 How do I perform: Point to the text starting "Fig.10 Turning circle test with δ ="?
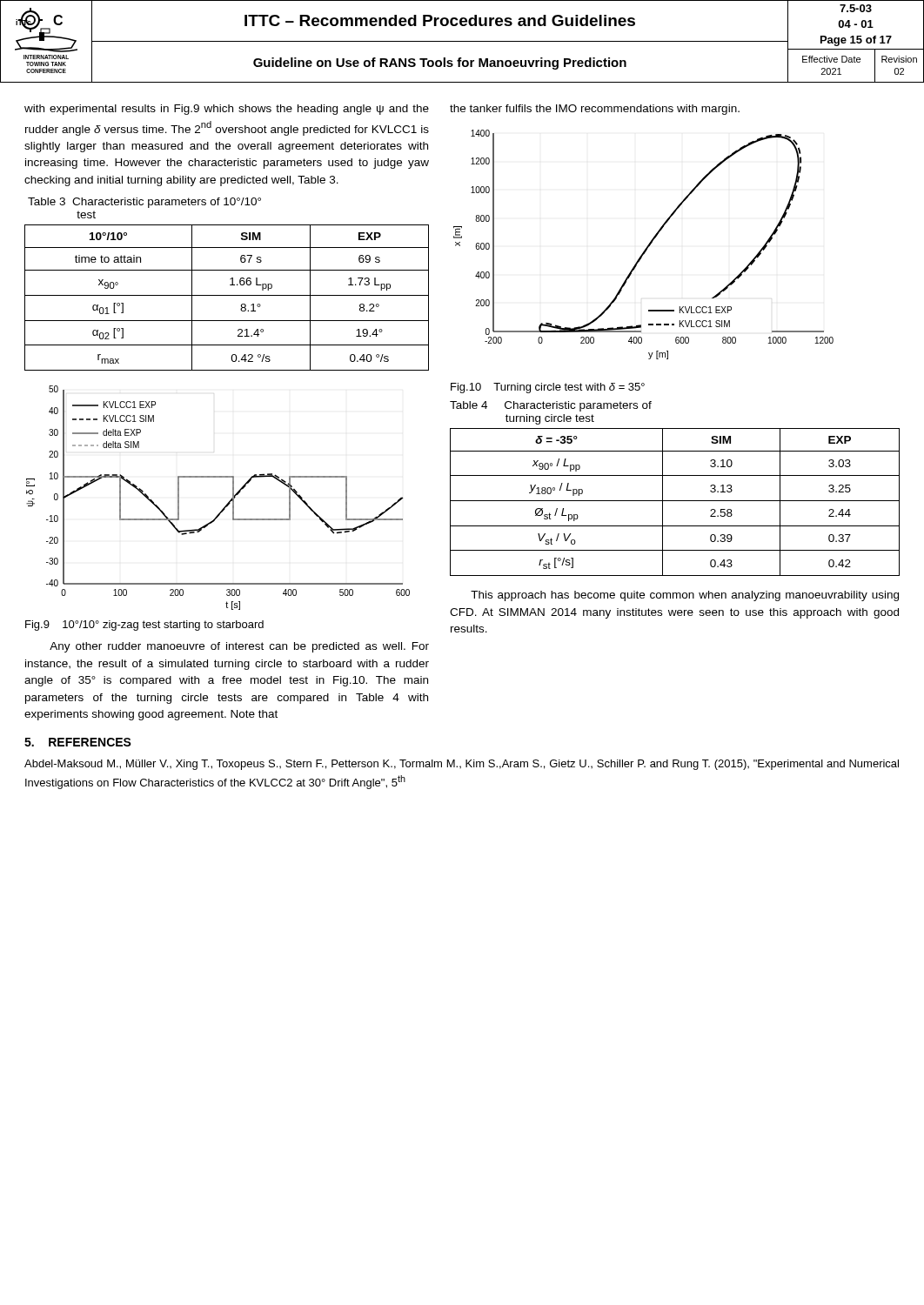[547, 386]
